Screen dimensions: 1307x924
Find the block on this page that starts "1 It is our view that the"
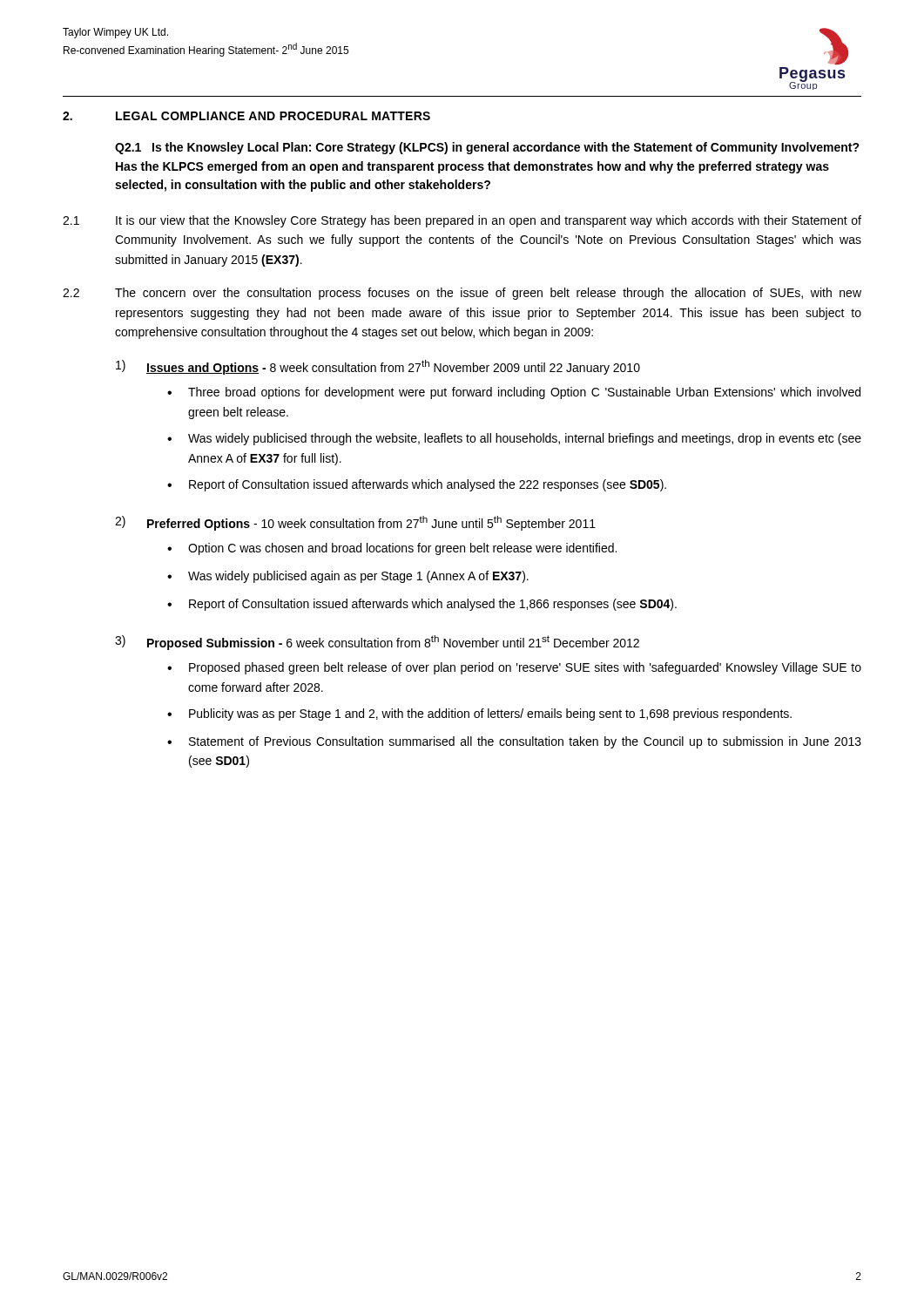pos(462,240)
